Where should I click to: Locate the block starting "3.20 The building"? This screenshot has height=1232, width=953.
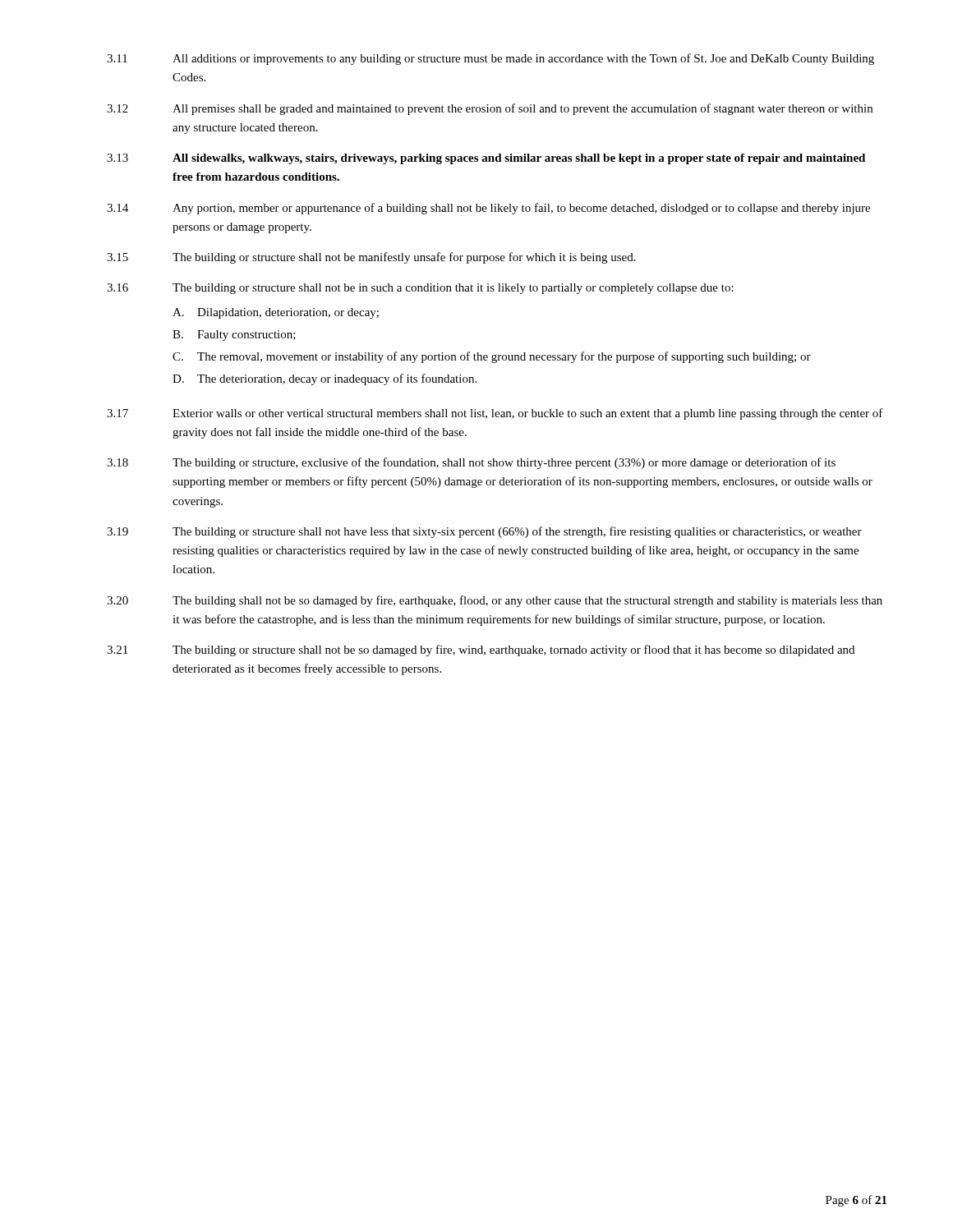[x=497, y=610]
